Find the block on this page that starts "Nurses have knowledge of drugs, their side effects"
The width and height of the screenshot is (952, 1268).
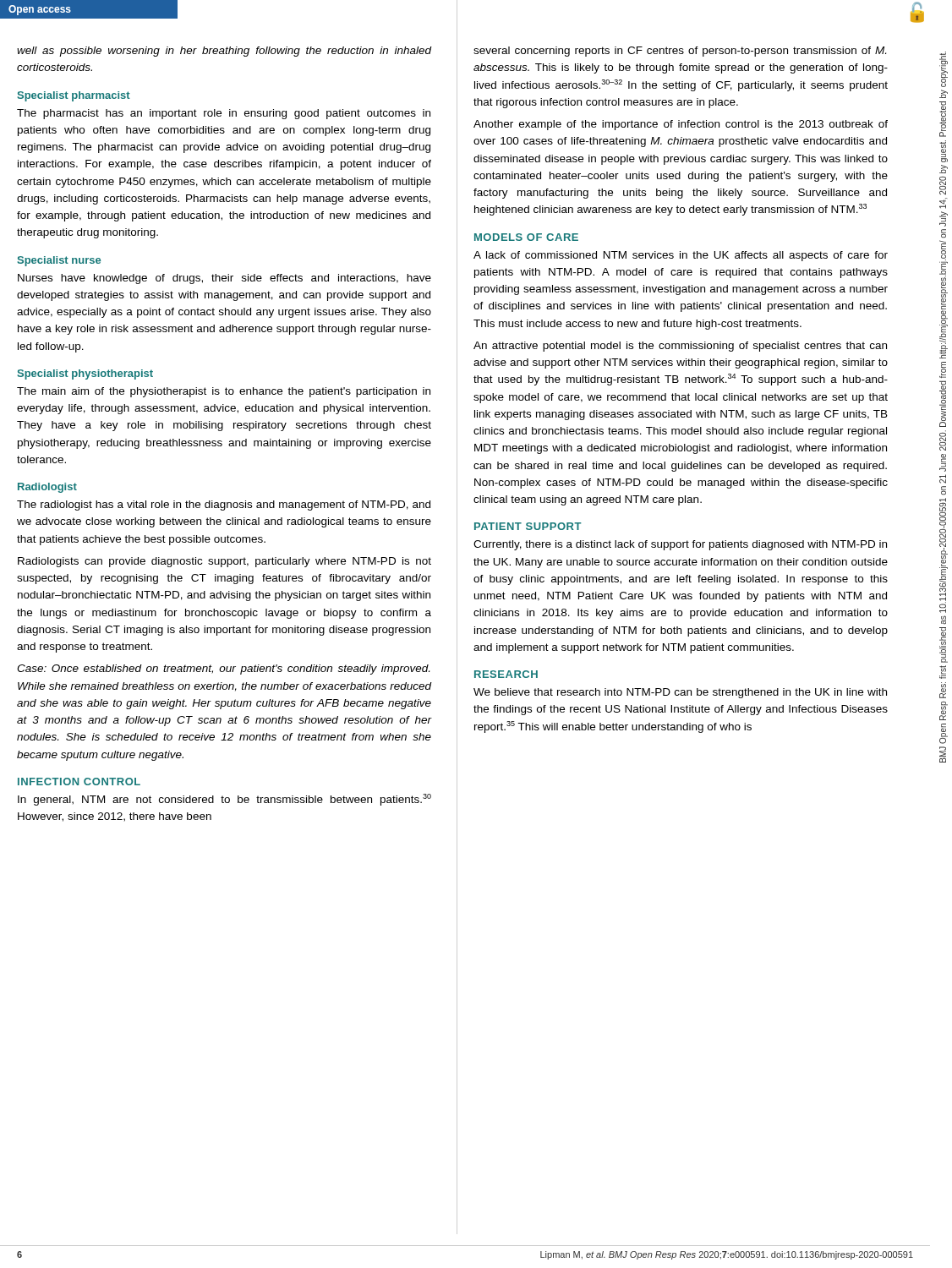[x=224, y=312]
